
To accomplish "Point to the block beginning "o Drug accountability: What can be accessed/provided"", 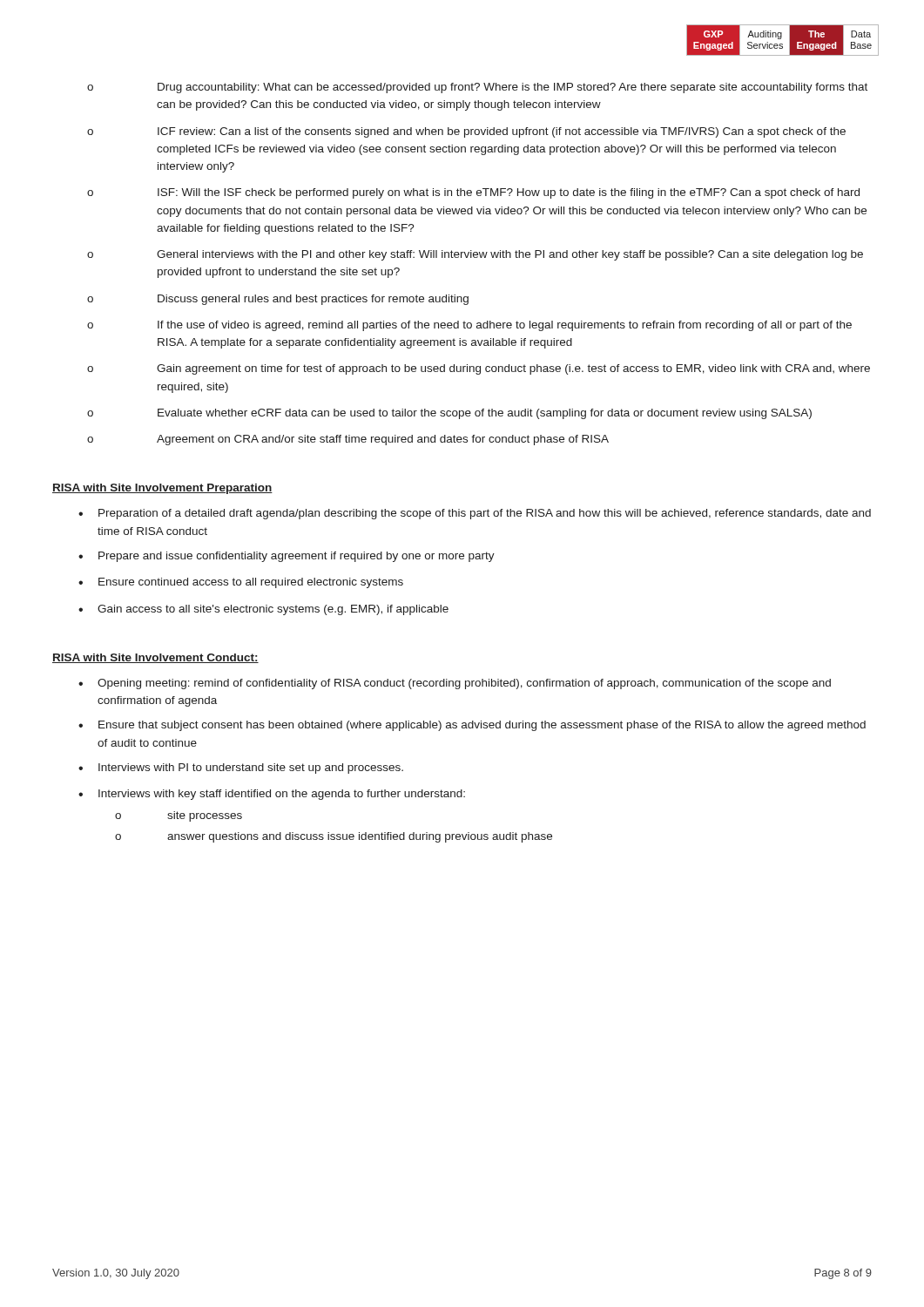I will click(462, 96).
